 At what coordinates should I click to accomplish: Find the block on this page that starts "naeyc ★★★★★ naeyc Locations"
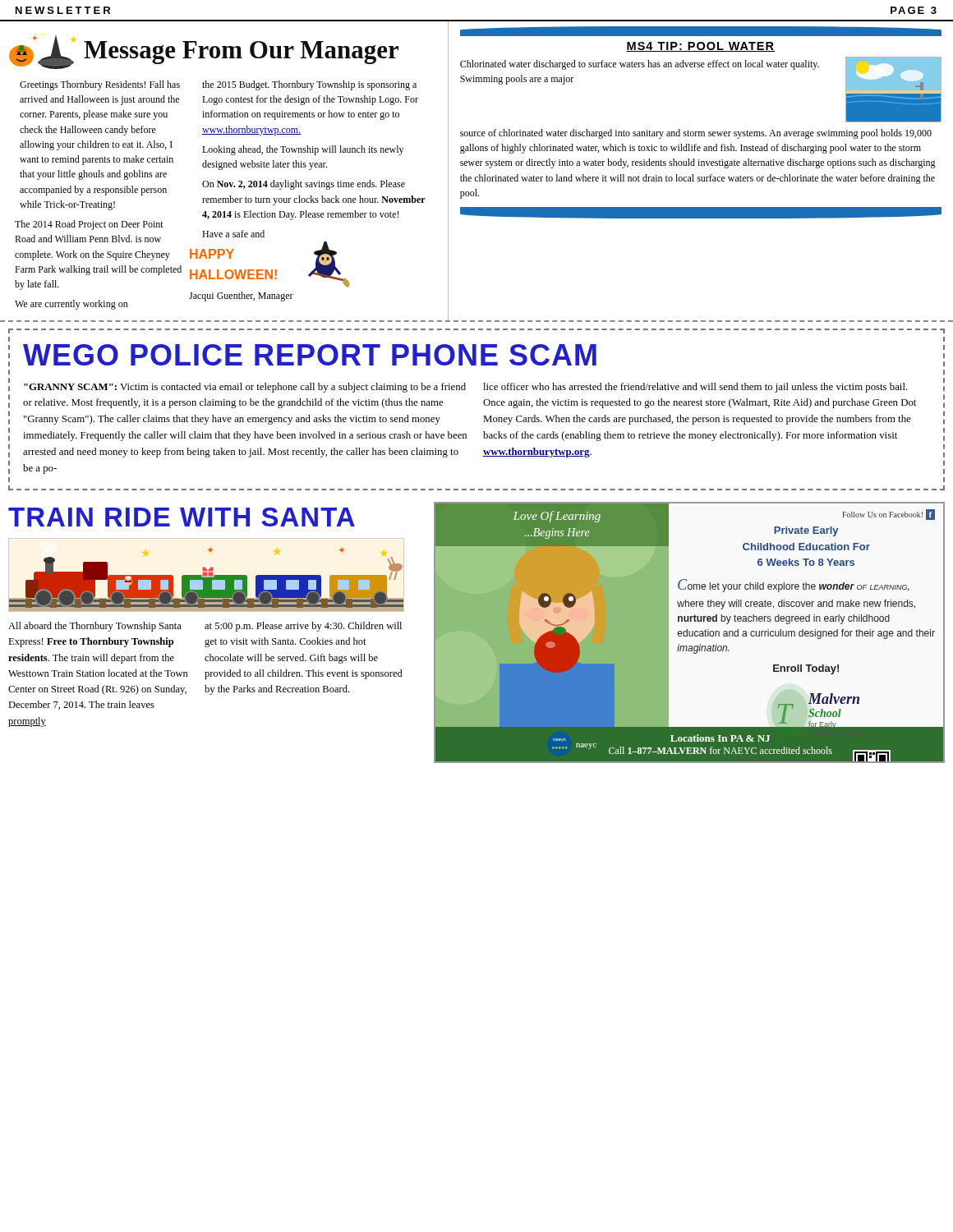pos(689,744)
